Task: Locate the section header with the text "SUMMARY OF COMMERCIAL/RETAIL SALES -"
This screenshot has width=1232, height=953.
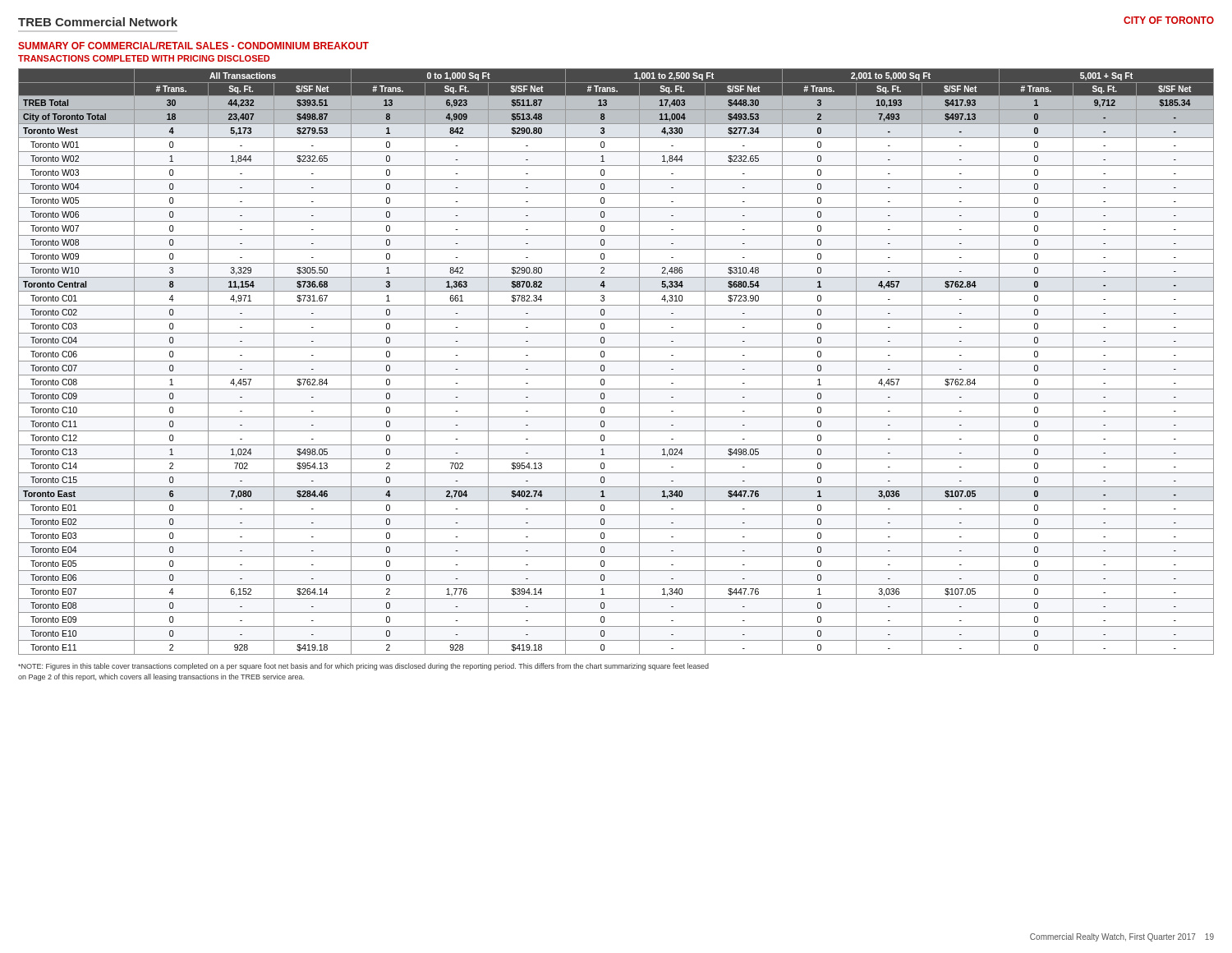Action: pyautogui.click(x=193, y=46)
